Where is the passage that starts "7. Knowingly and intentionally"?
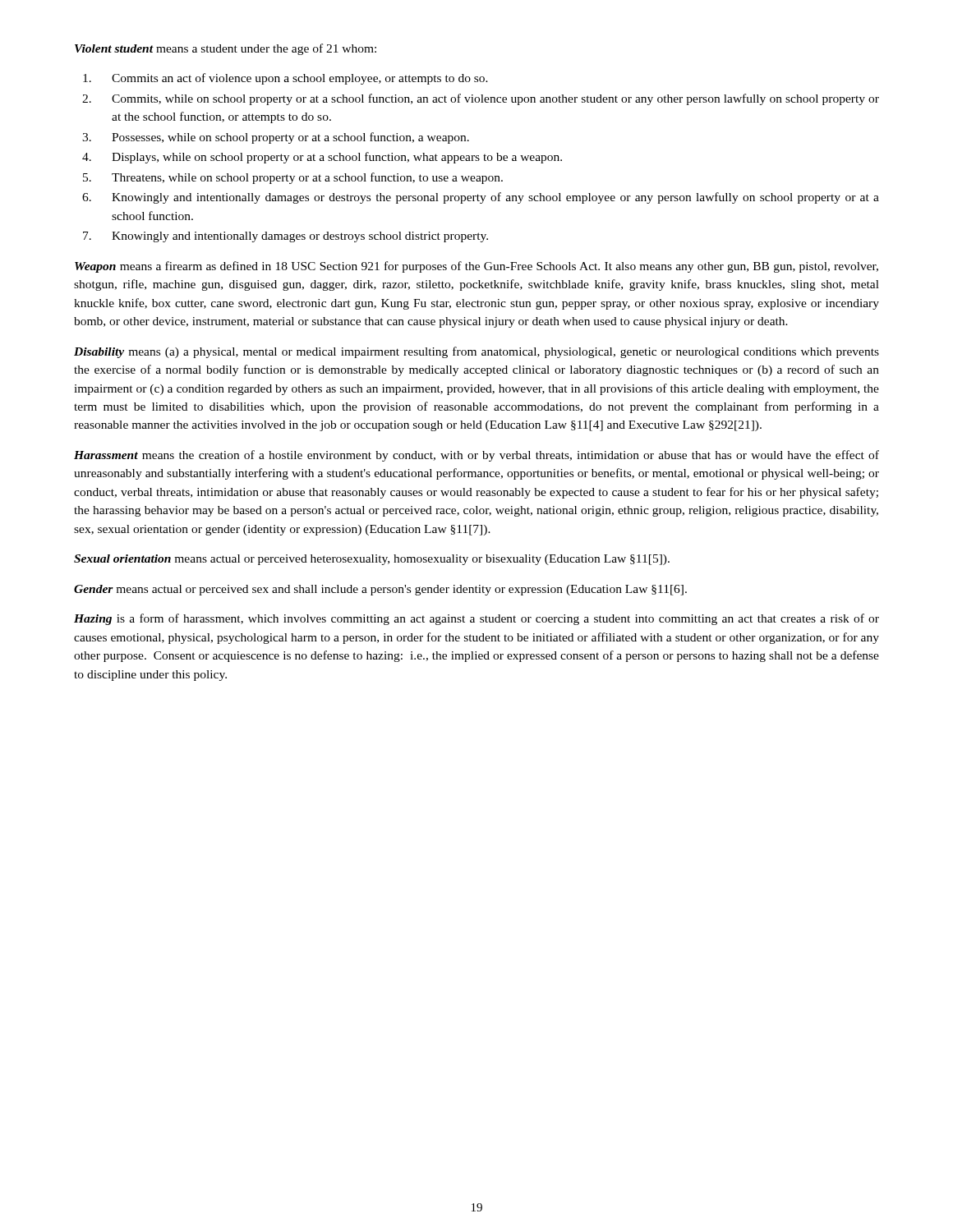The image size is (953, 1232). point(476,236)
